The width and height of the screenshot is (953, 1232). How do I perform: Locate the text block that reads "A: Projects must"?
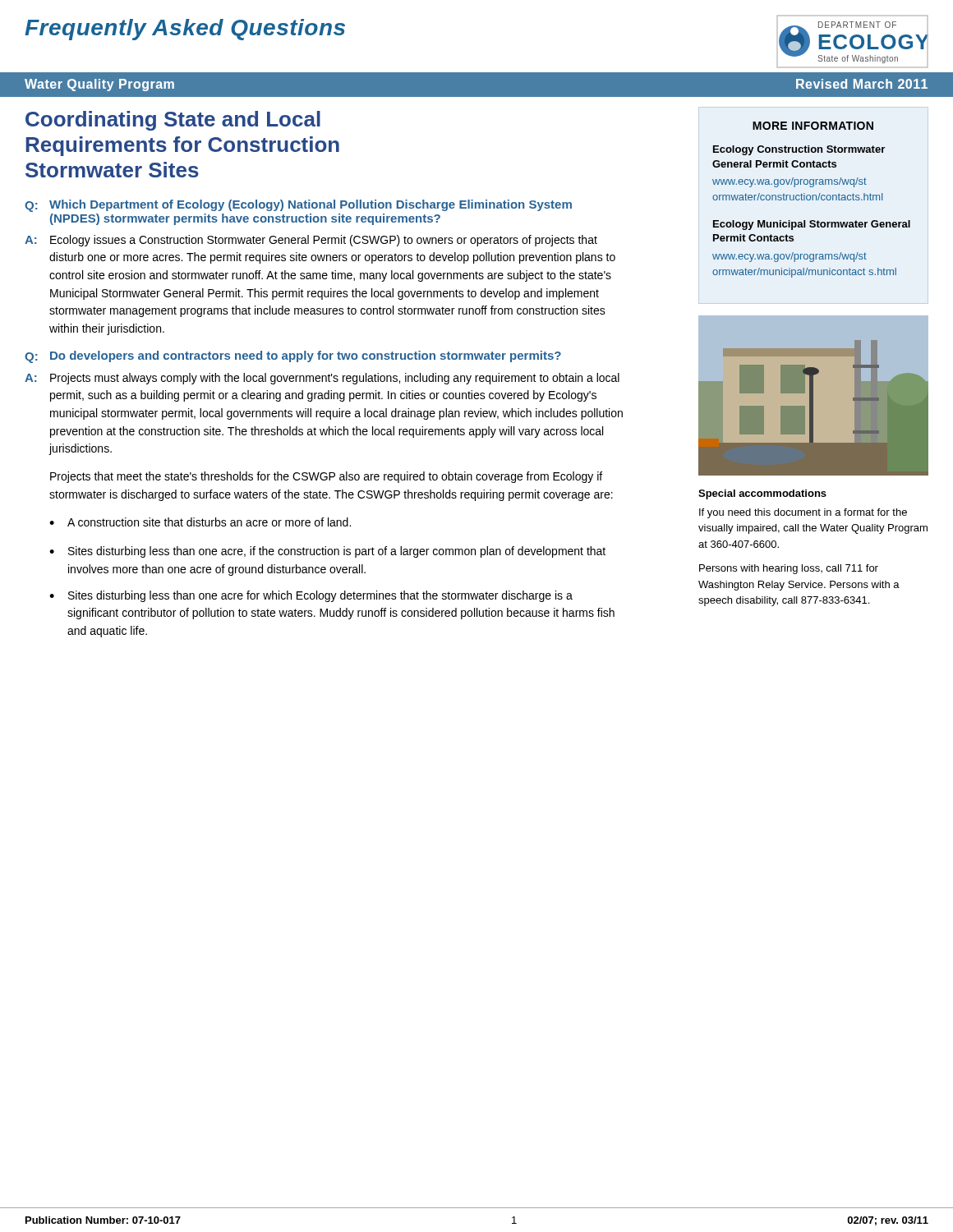325,414
